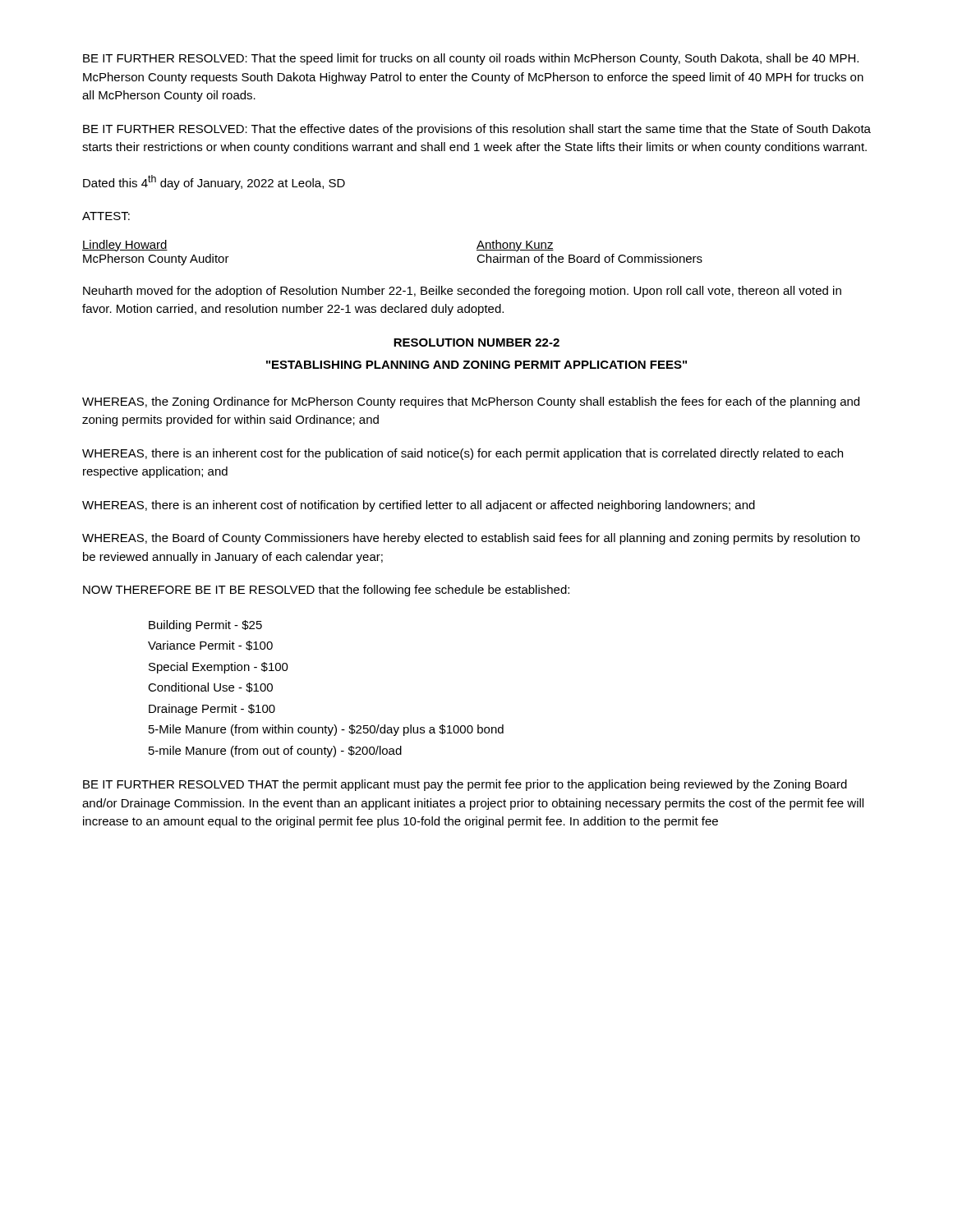This screenshot has height=1232, width=953.
Task: Find the list item containing "5-mile Manure (from out of county) - $200/load"
Action: tap(275, 750)
